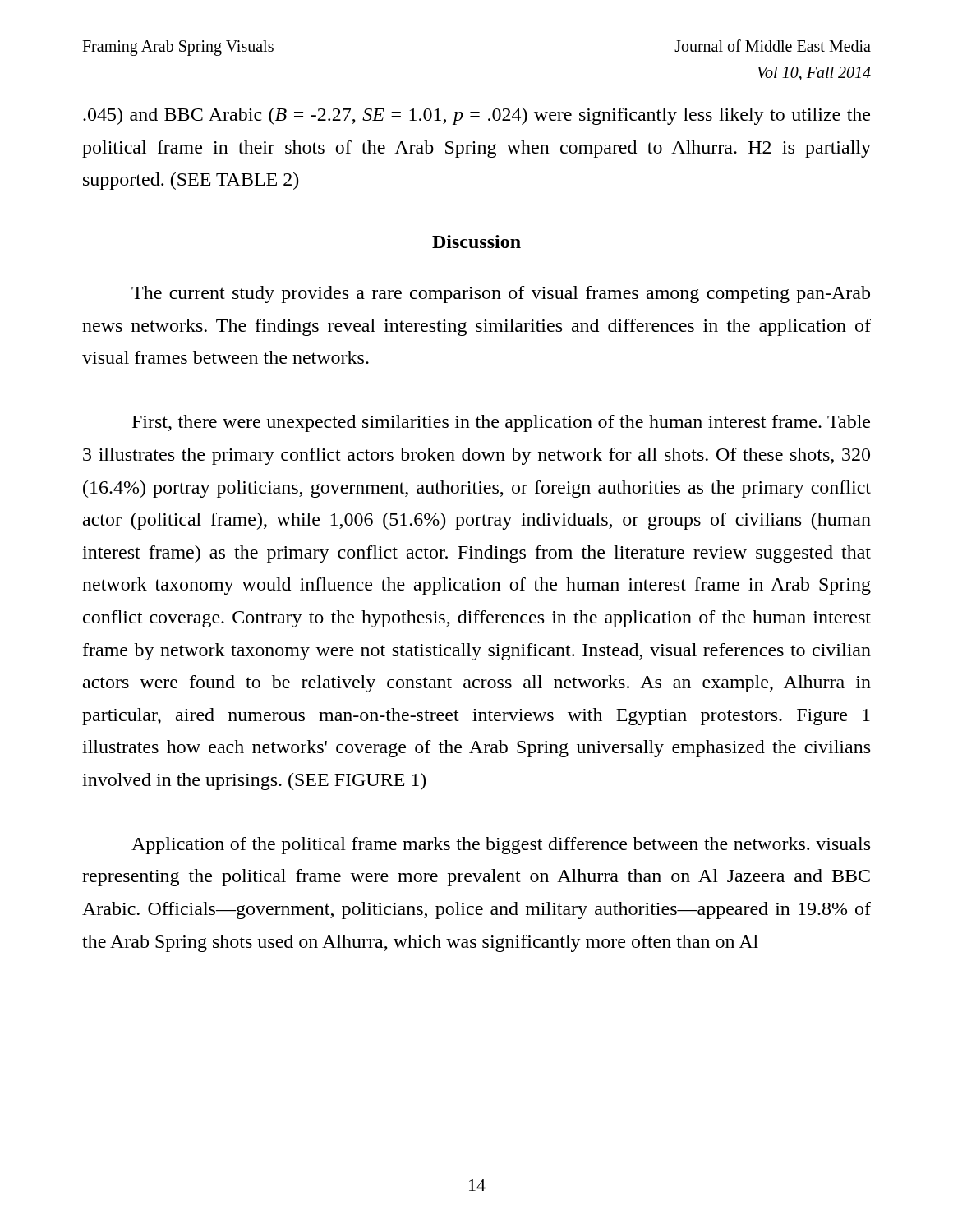The width and height of the screenshot is (953, 1232).
Task: Locate the text block with the text ".045) and BBC Arabic (B"
Action: pyautogui.click(x=476, y=147)
